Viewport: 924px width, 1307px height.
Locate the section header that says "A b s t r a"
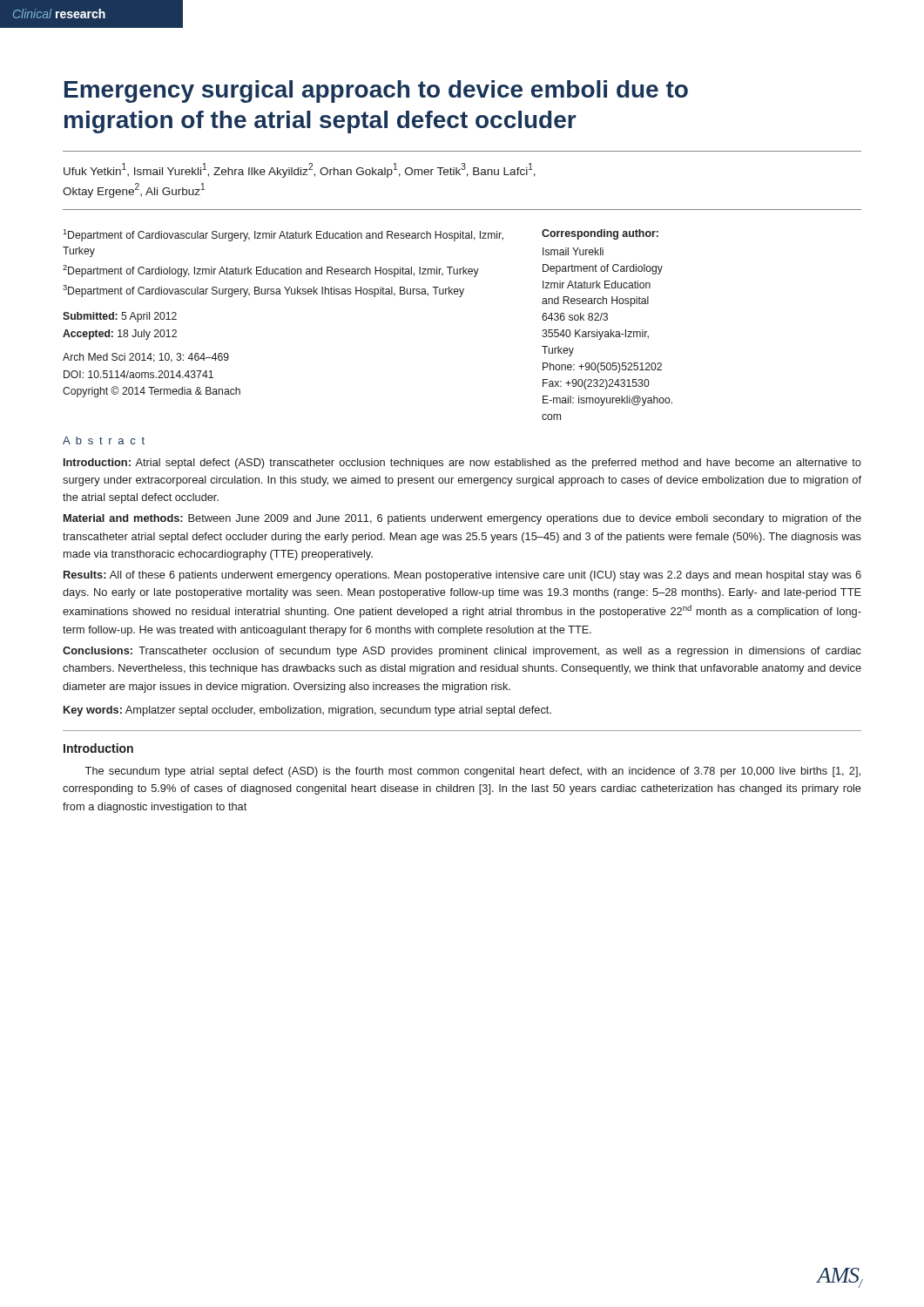tap(104, 440)
